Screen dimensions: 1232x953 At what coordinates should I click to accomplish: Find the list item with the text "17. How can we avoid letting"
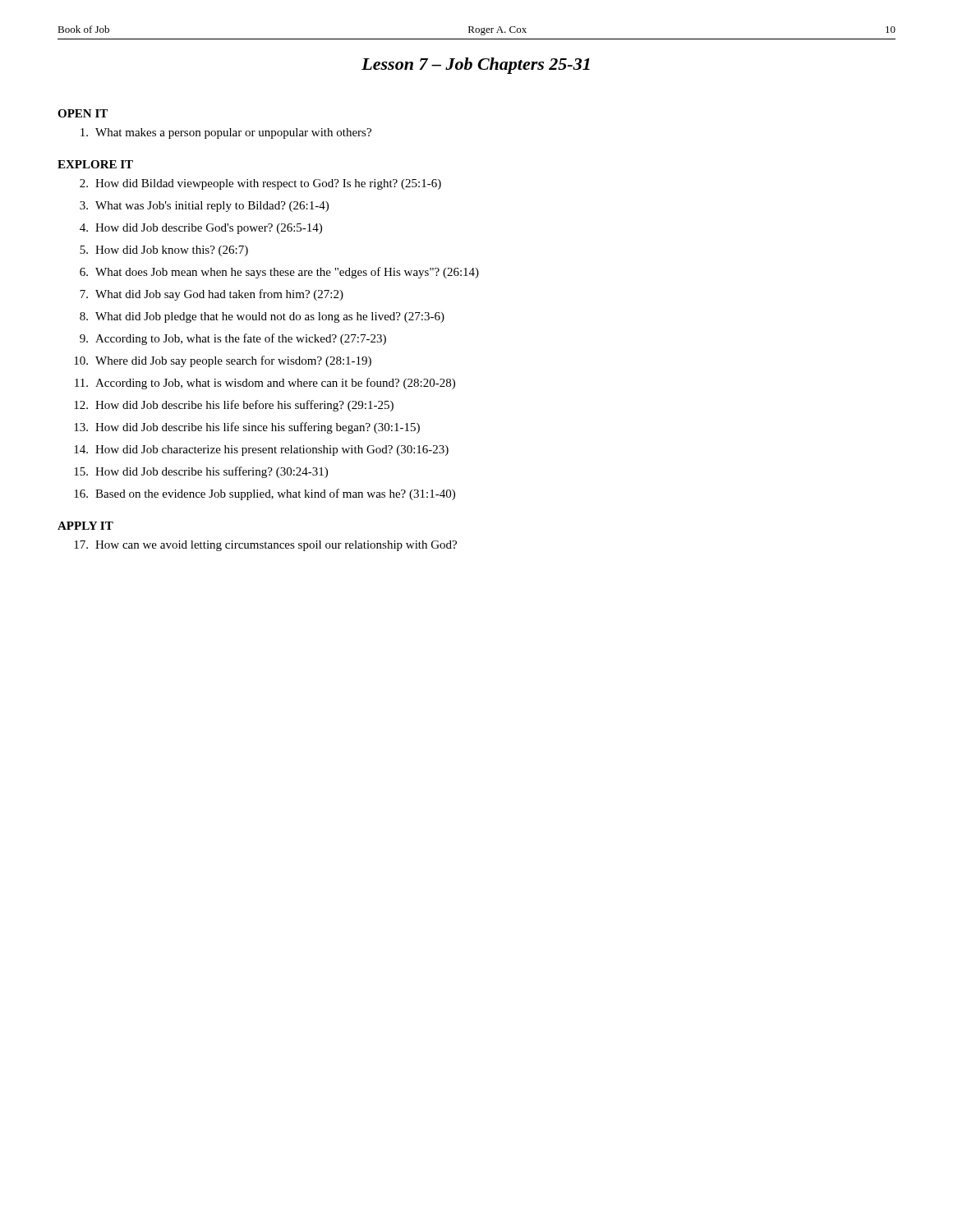[257, 545]
